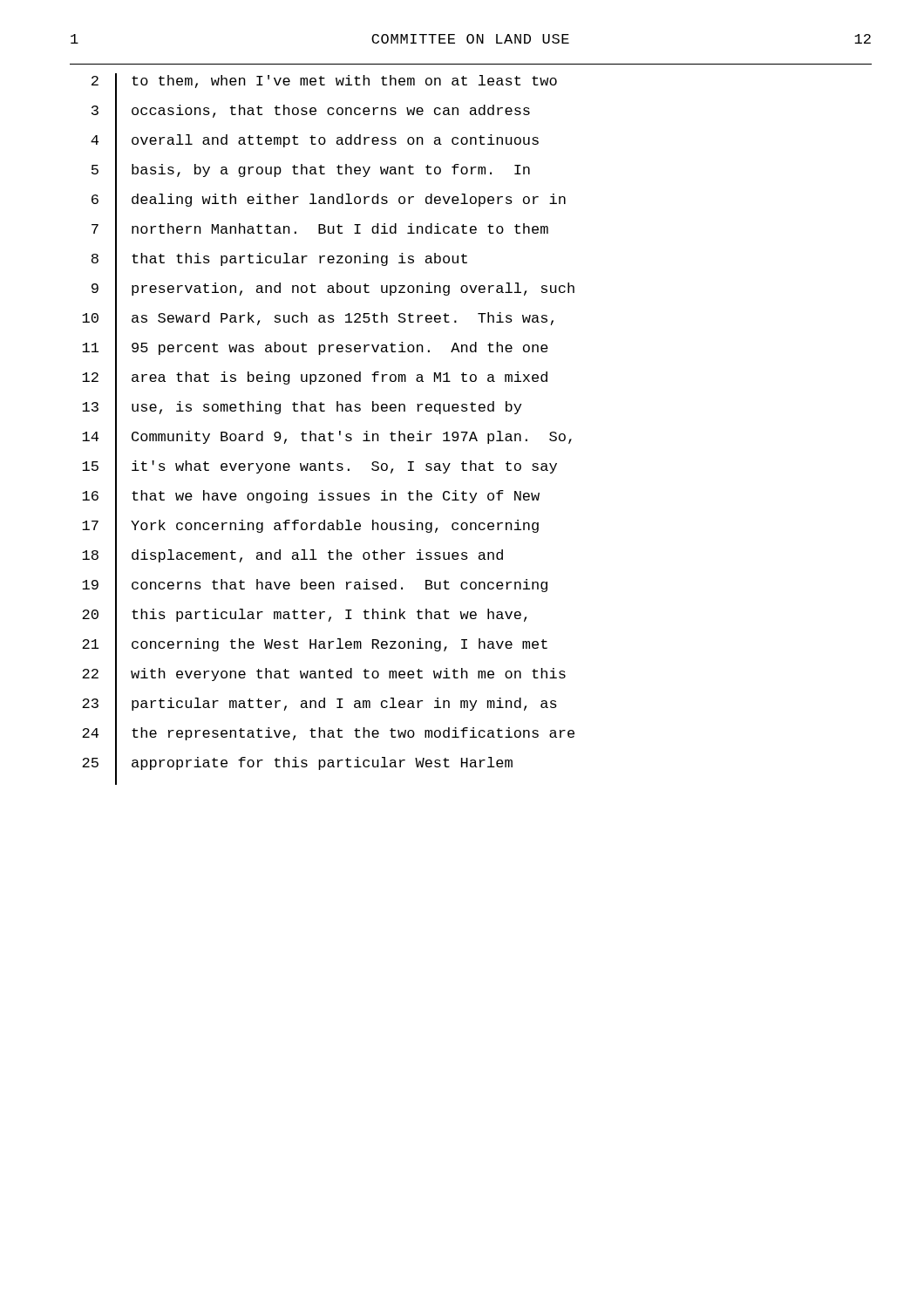The height and width of the screenshot is (1308, 924).
Task: Find the passage starting "7 northern Manhattan. But I did indicate to"
Action: click(471, 236)
